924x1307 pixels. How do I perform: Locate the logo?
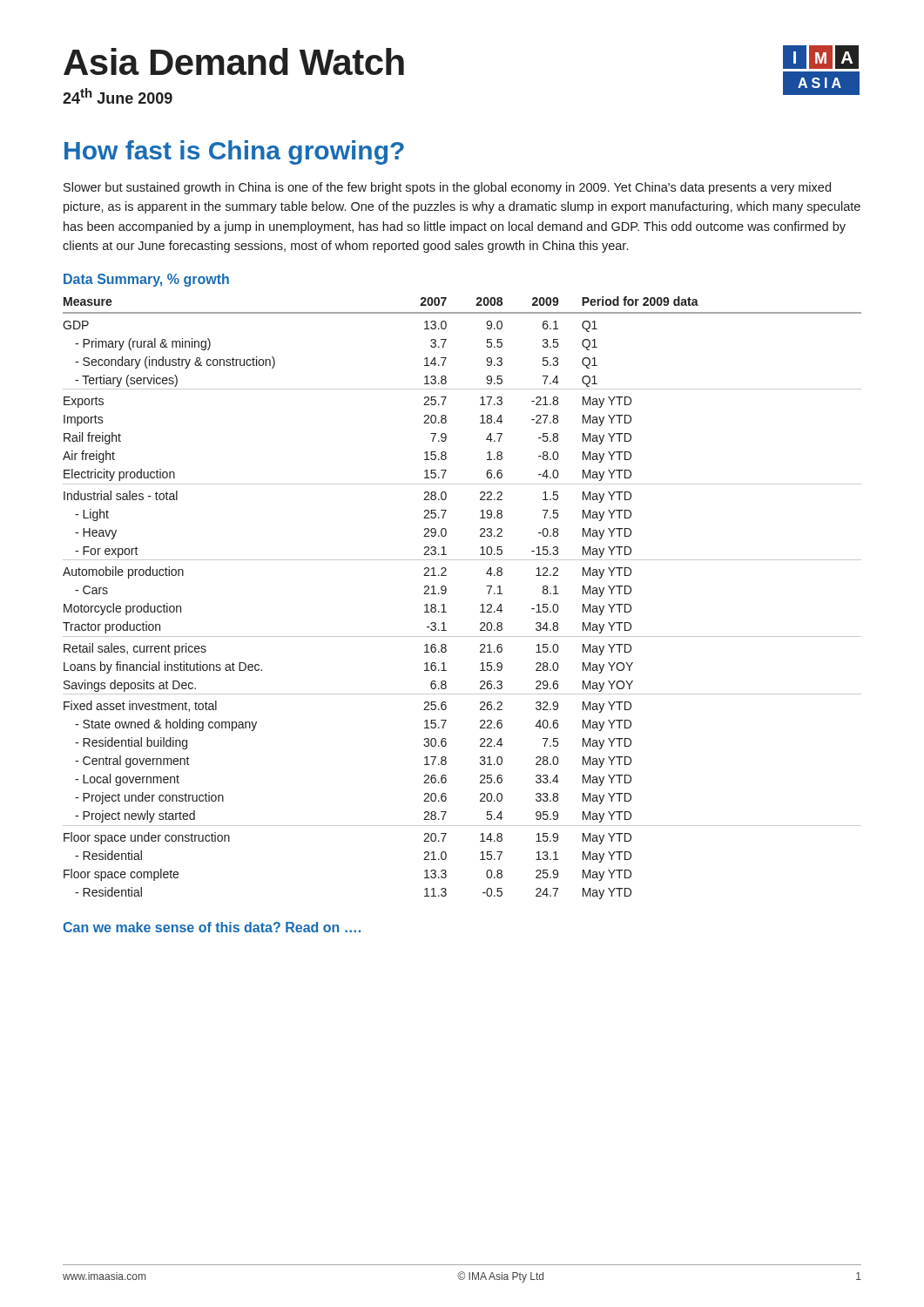click(x=822, y=77)
